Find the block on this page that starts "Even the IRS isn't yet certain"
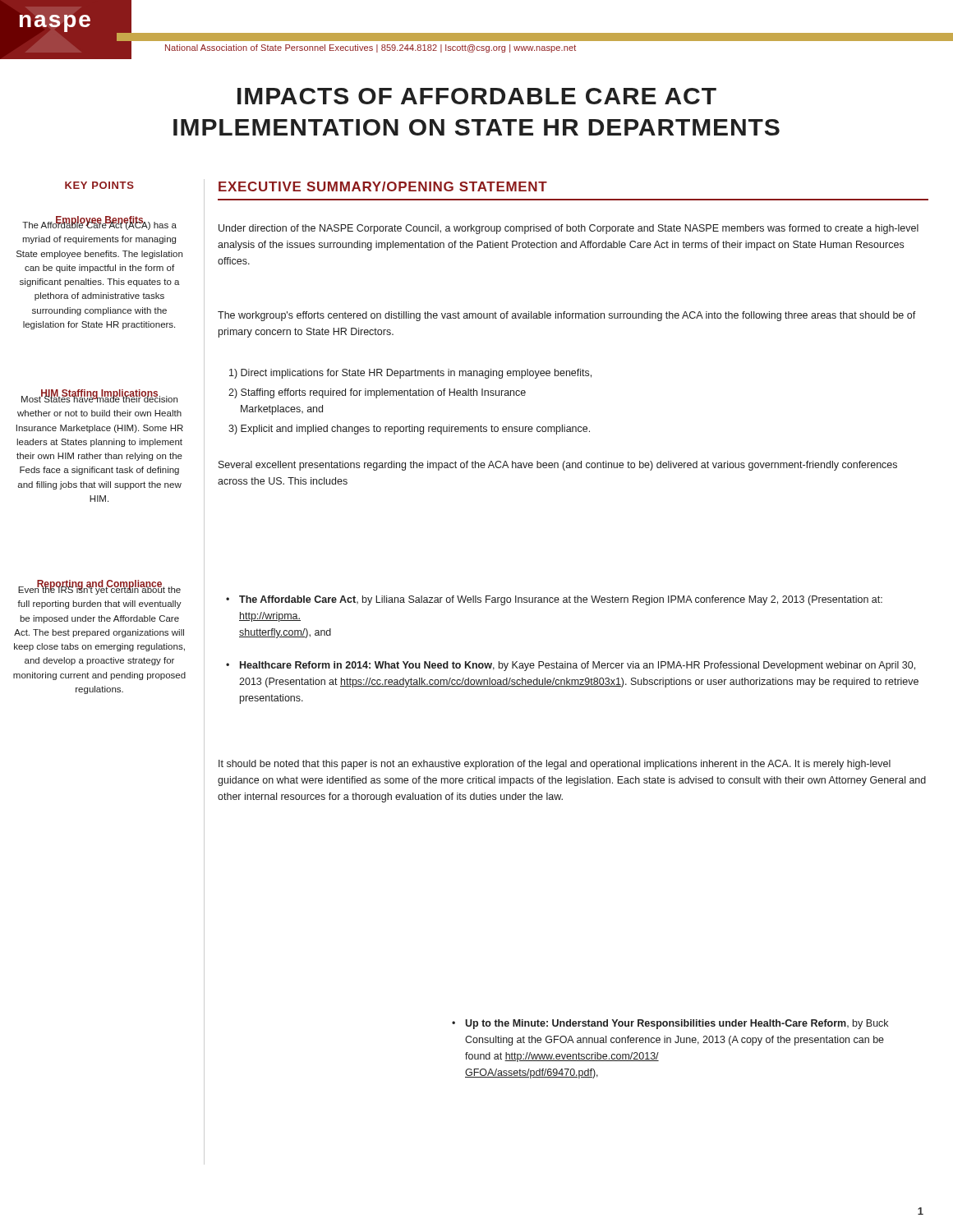Viewport: 953px width, 1232px height. click(x=99, y=639)
